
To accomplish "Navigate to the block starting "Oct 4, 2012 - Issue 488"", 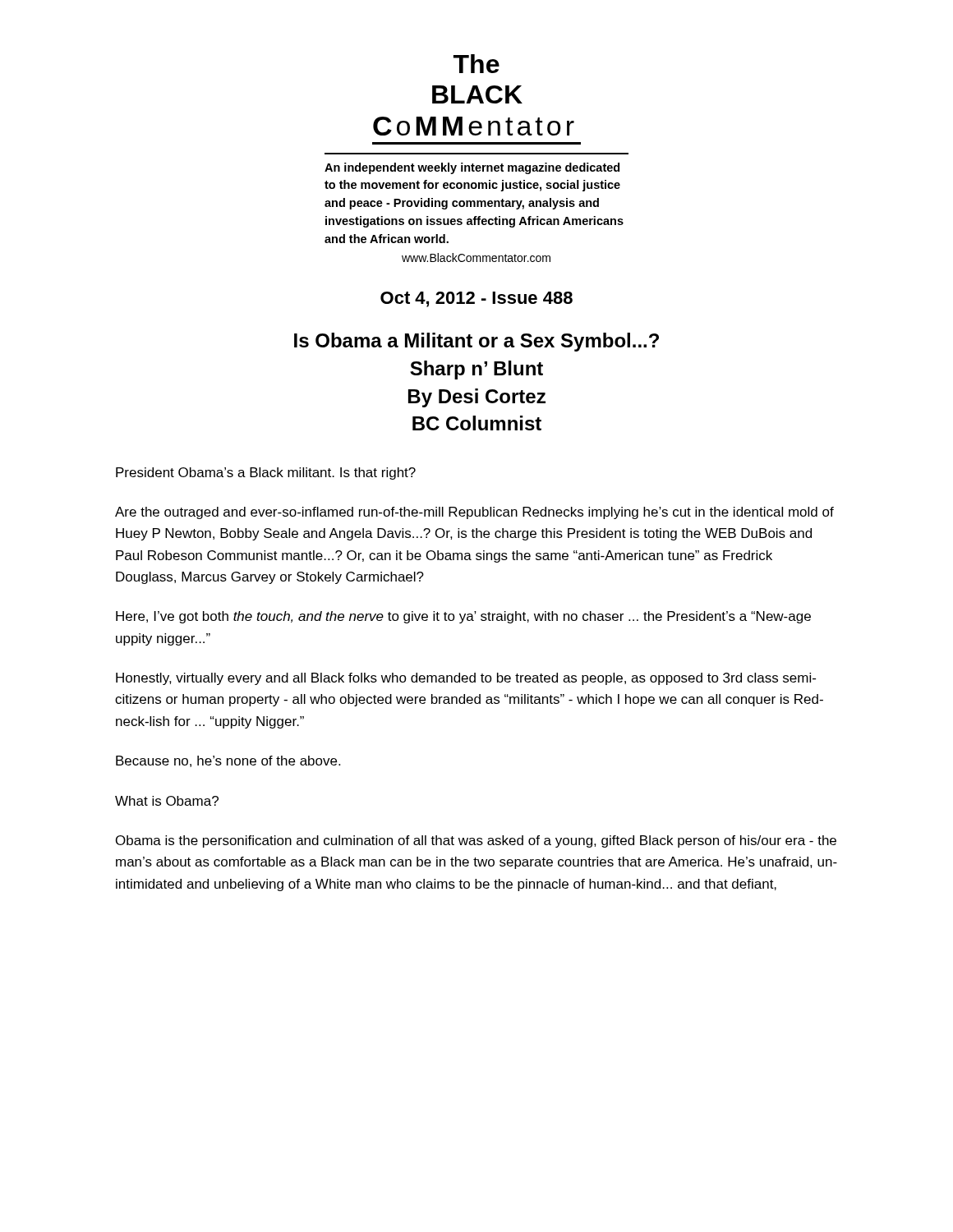I will click(x=476, y=298).
